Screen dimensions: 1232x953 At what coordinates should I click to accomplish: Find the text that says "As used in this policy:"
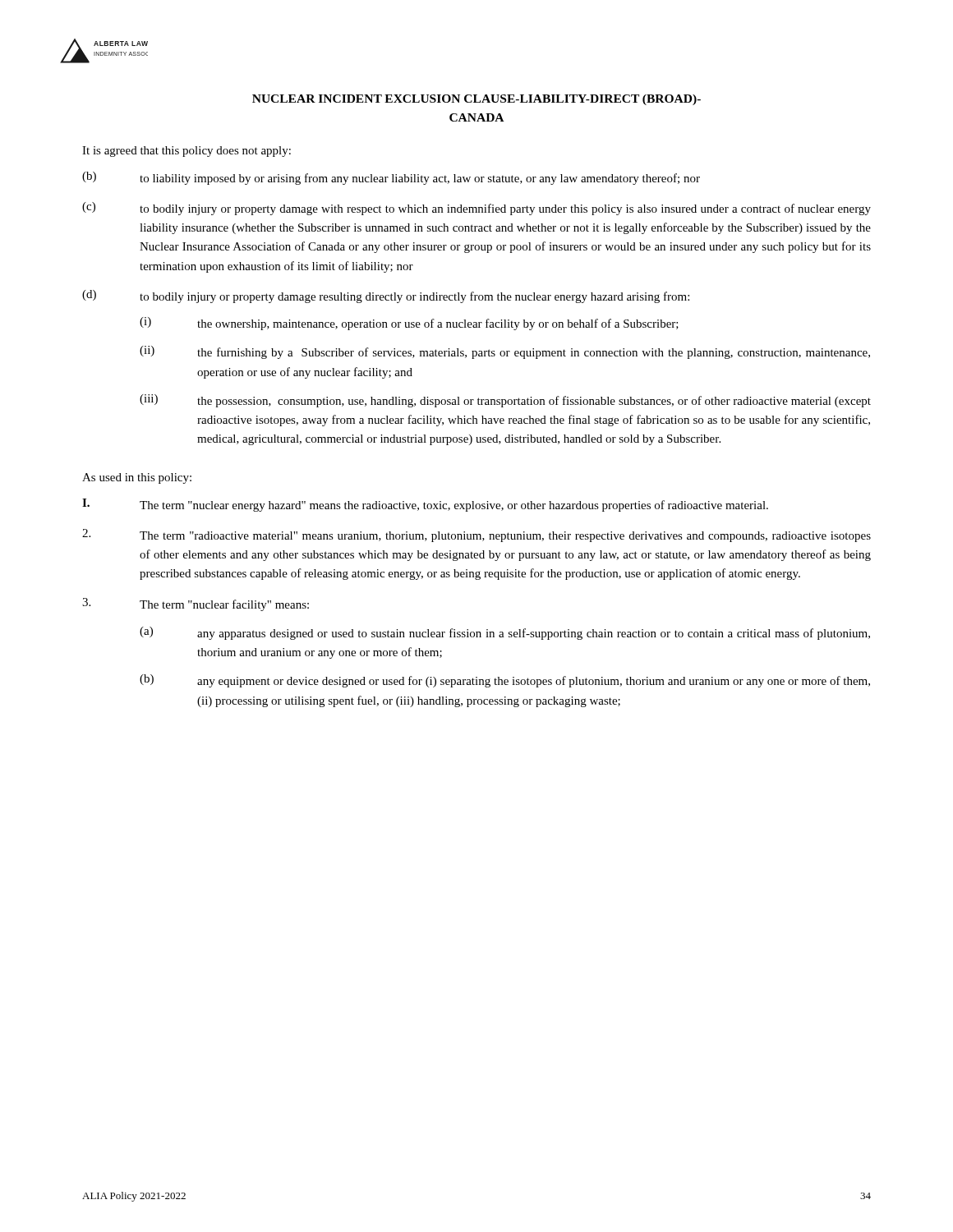(x=137, y=477)
